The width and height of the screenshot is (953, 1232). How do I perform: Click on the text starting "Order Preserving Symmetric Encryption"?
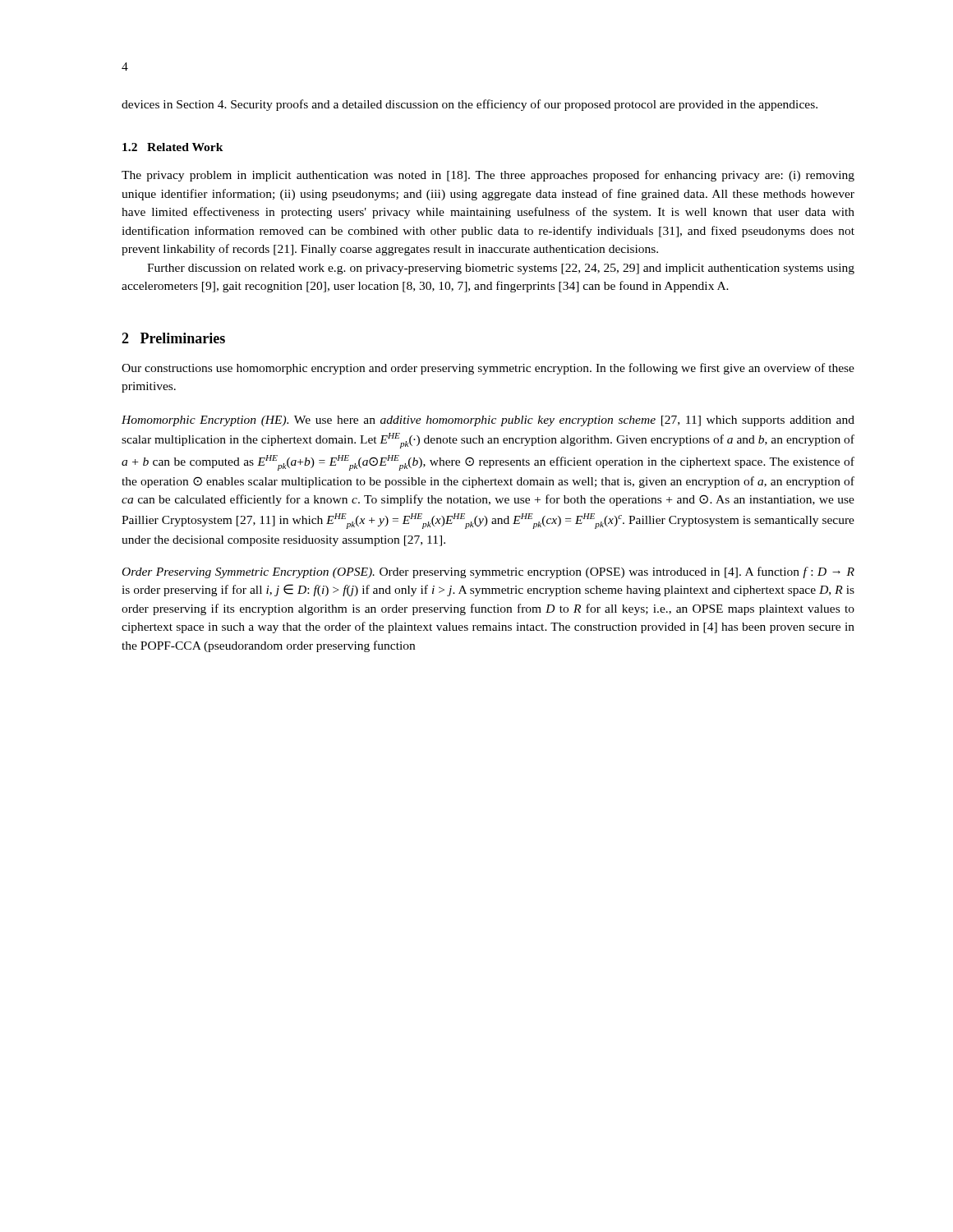(x=488, y=608)
